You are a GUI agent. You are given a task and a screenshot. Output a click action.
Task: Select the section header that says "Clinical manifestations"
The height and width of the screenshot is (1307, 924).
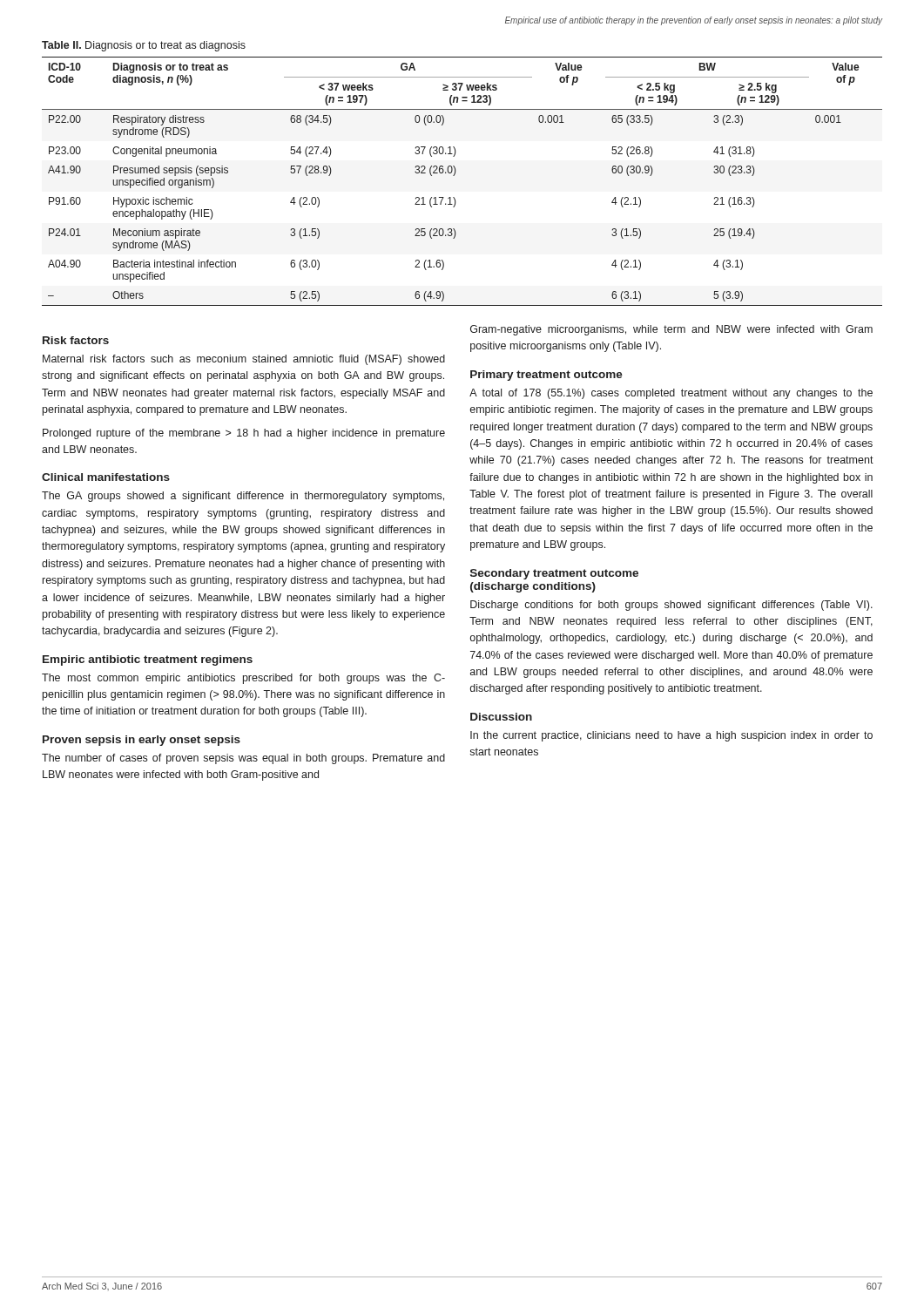pyautogui.click(x=106, y=477)
